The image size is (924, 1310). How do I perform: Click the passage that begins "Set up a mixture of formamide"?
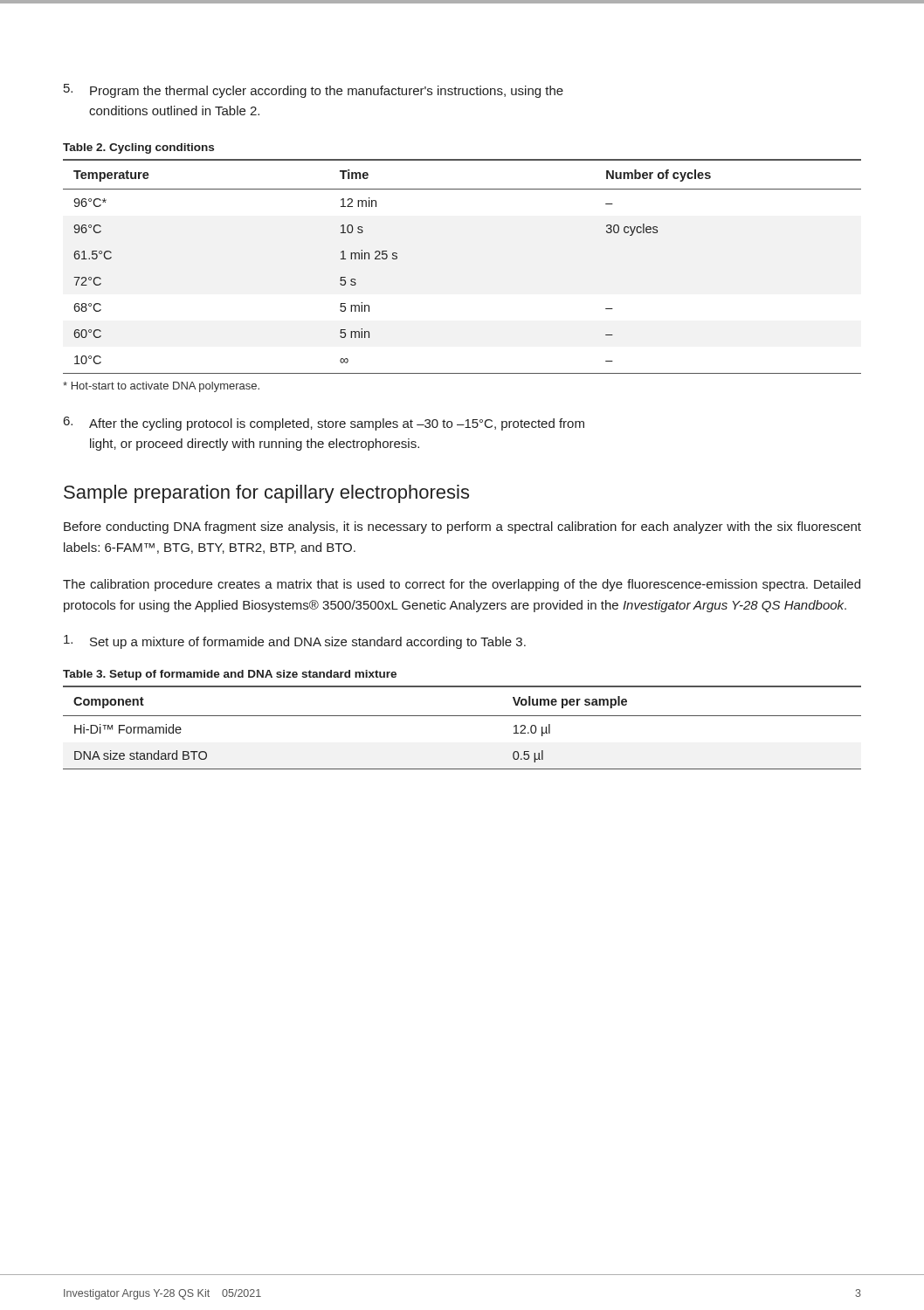pos(295,642)
